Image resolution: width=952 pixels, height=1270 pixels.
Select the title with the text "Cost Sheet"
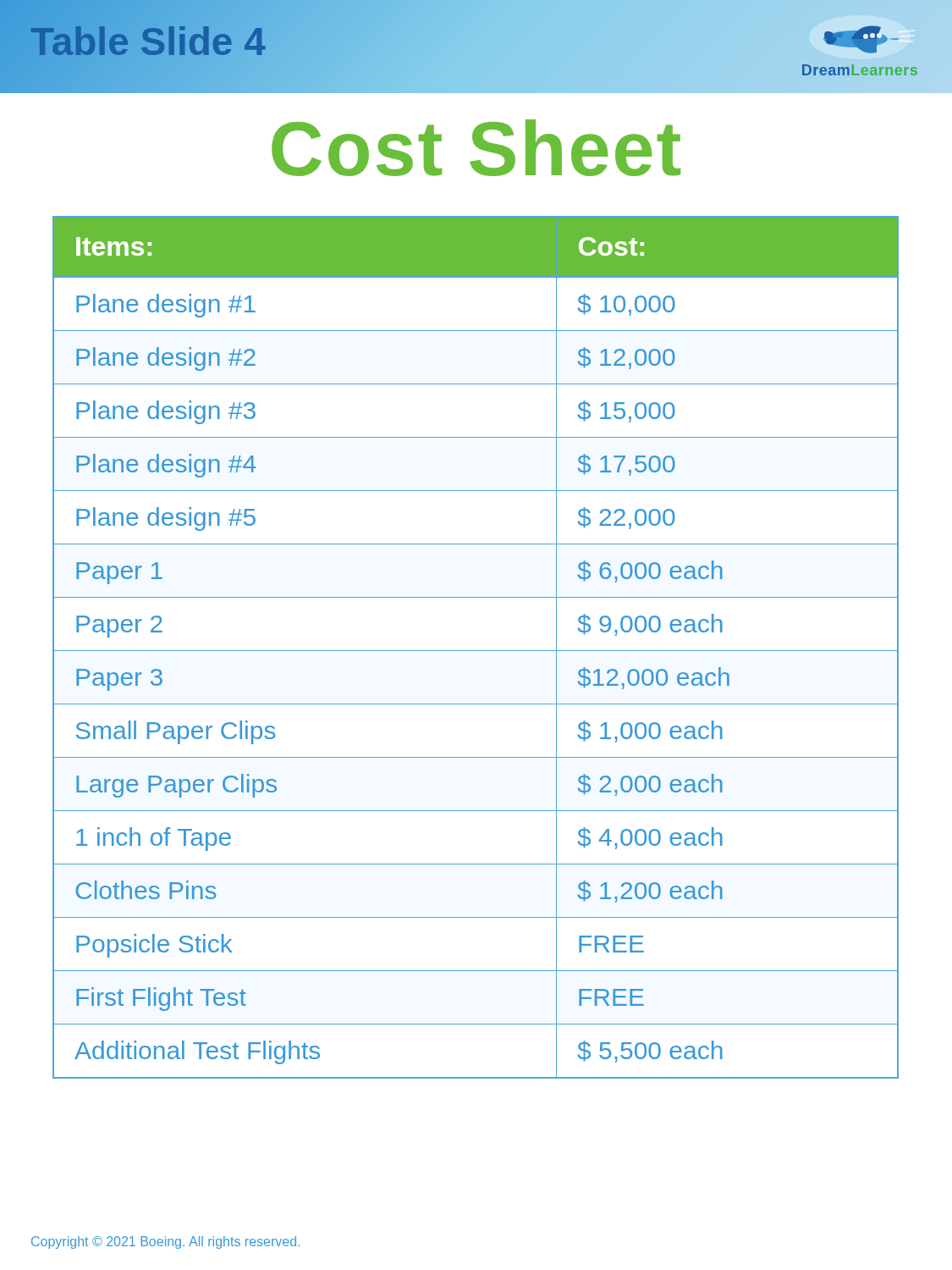pyautogui.click(x=476, y=149)
